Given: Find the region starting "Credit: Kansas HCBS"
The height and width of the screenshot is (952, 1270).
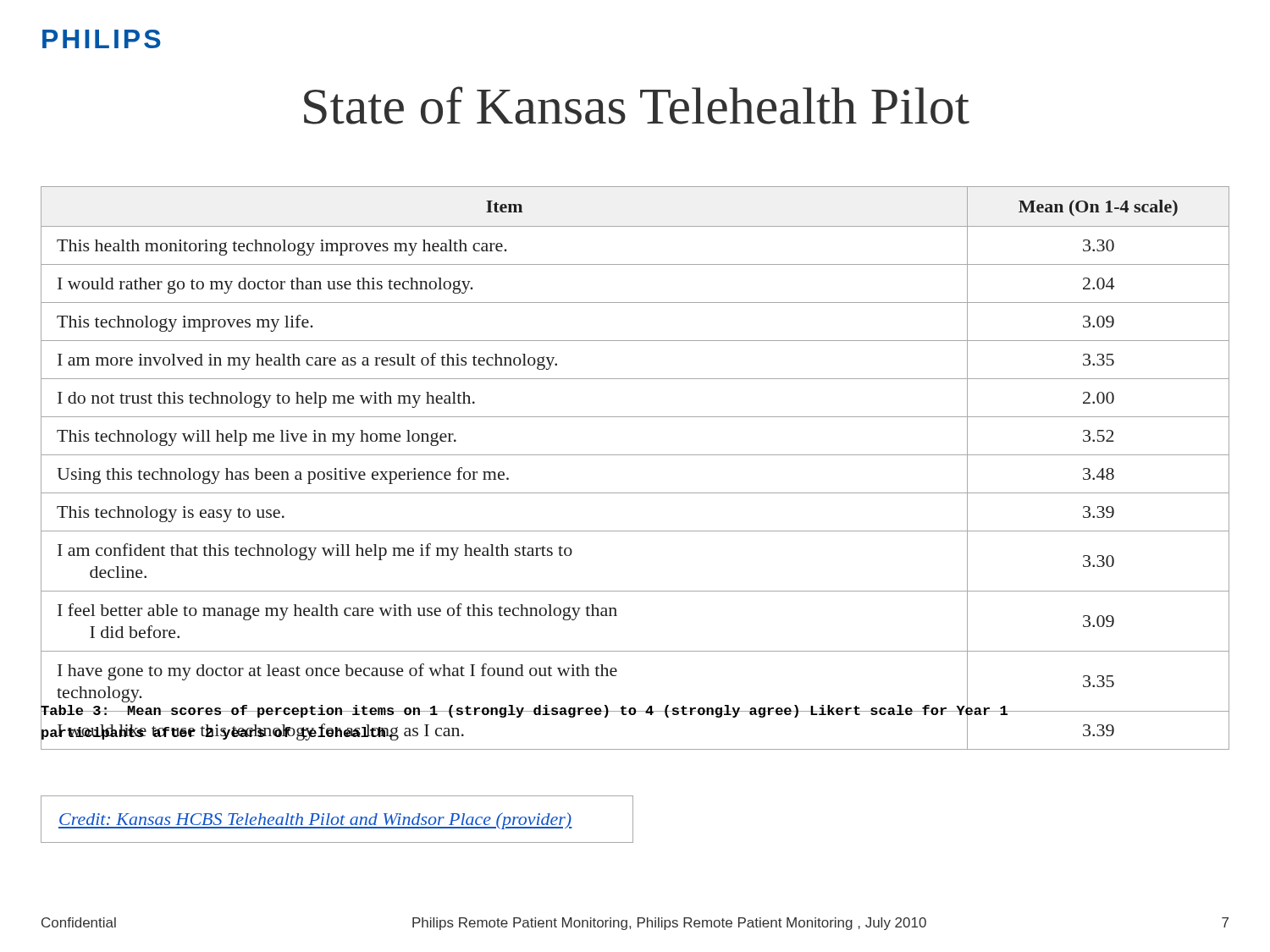Looking at the screenshot, I should (315, 819).
